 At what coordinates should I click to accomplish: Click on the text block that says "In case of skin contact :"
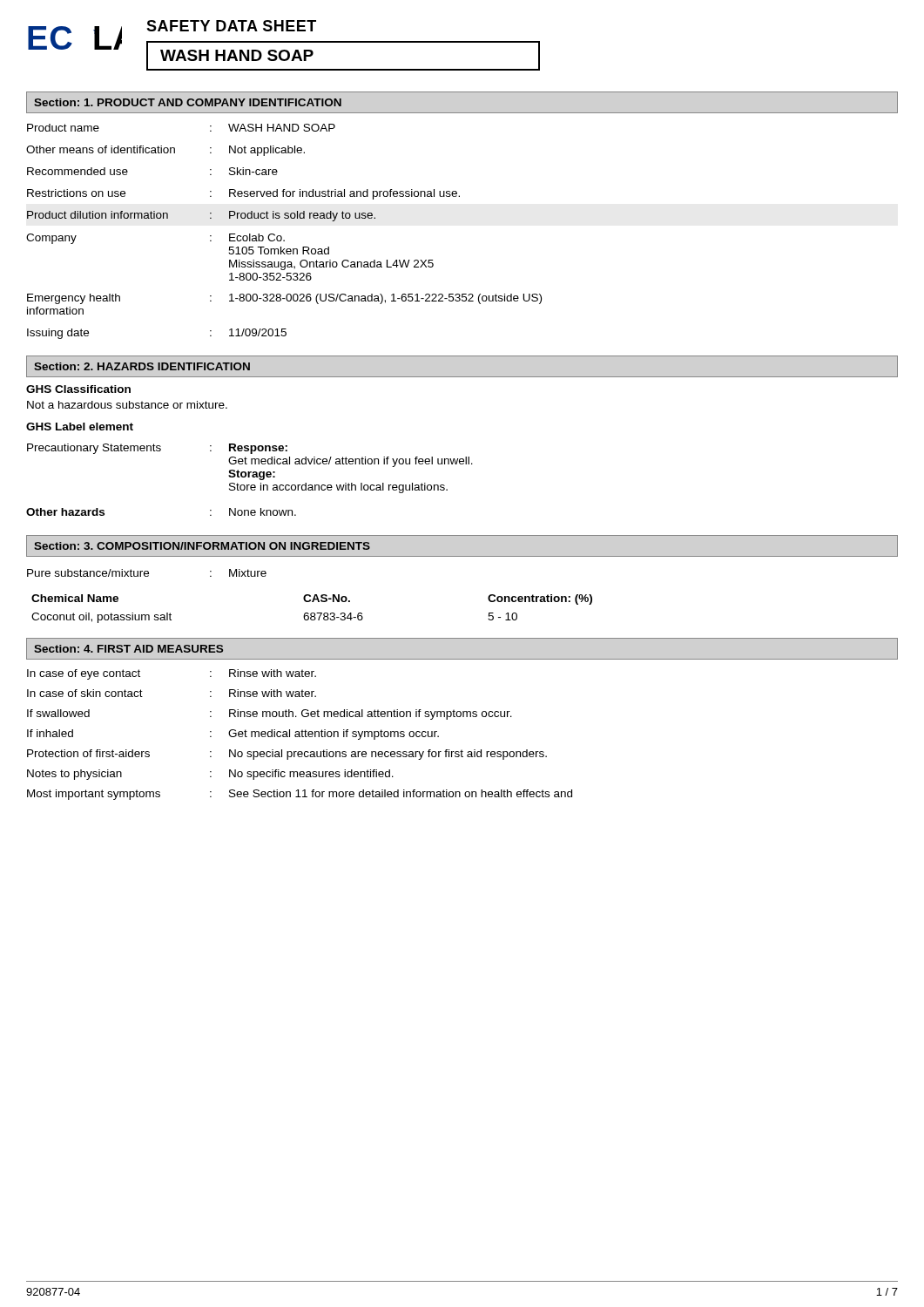click(x=83, y=694)
